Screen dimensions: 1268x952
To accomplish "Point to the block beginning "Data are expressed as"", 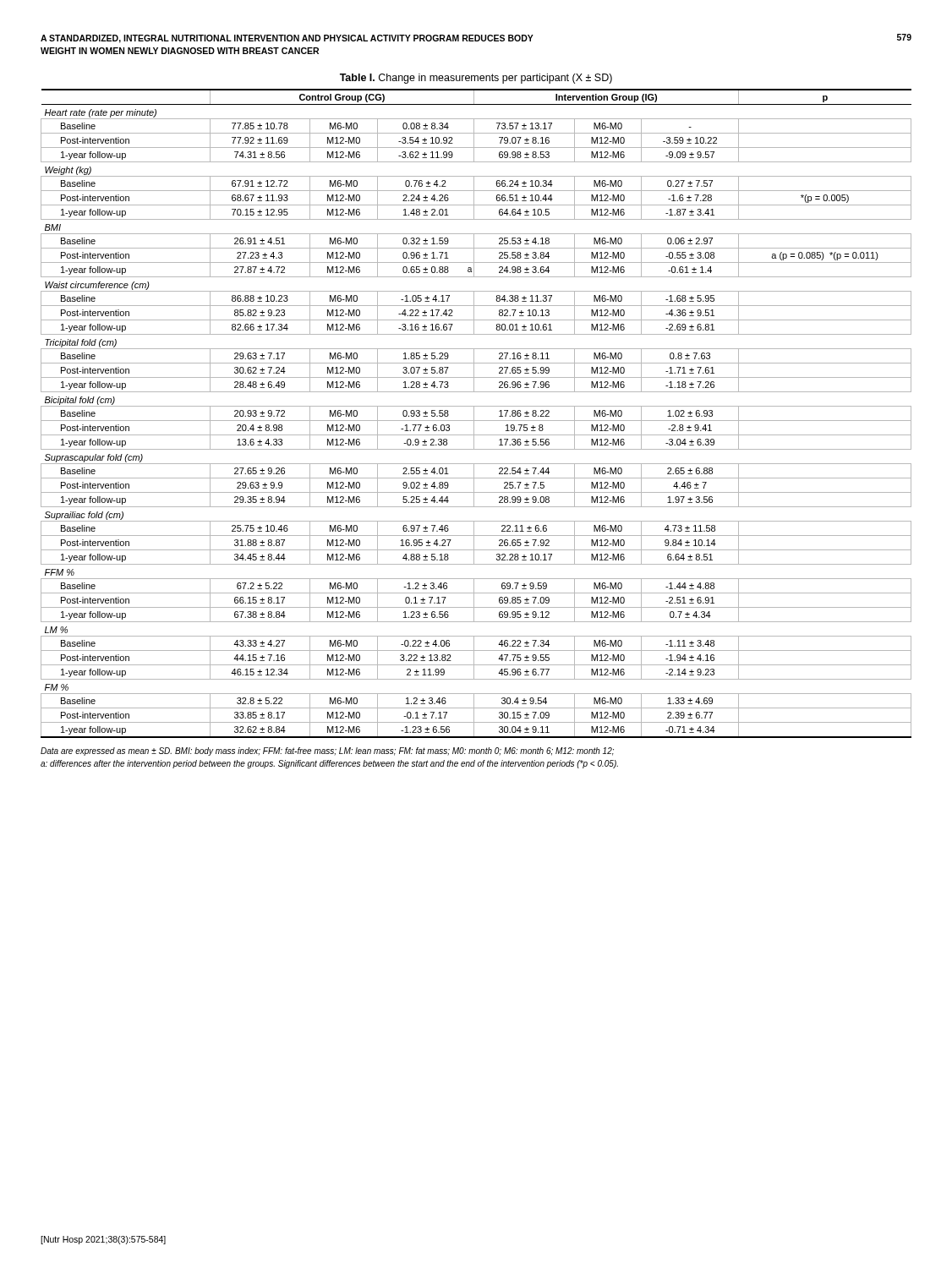I will pos(330,758).
